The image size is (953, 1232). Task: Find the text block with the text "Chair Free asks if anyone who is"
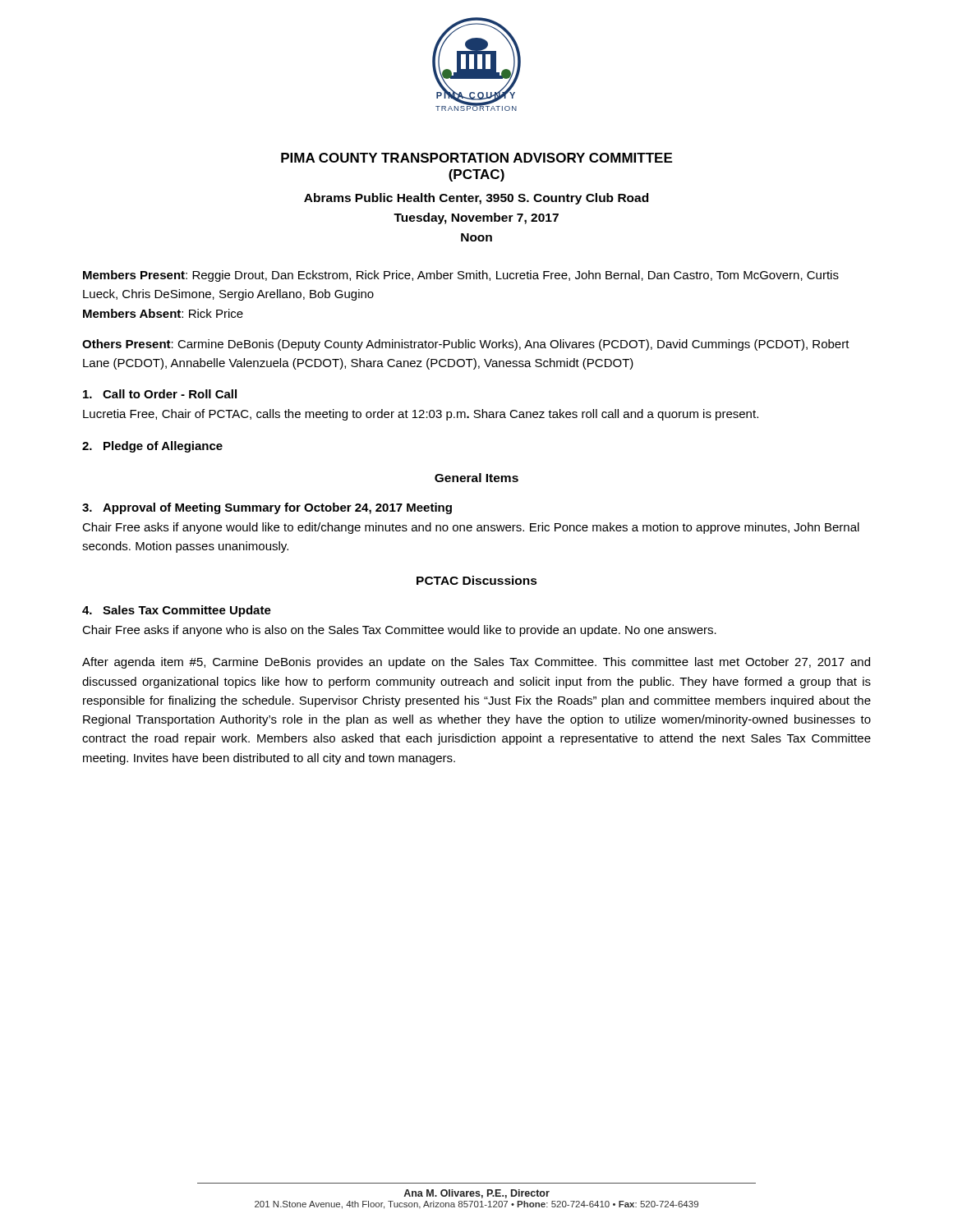pyautogui.click(x=400, y=630)
